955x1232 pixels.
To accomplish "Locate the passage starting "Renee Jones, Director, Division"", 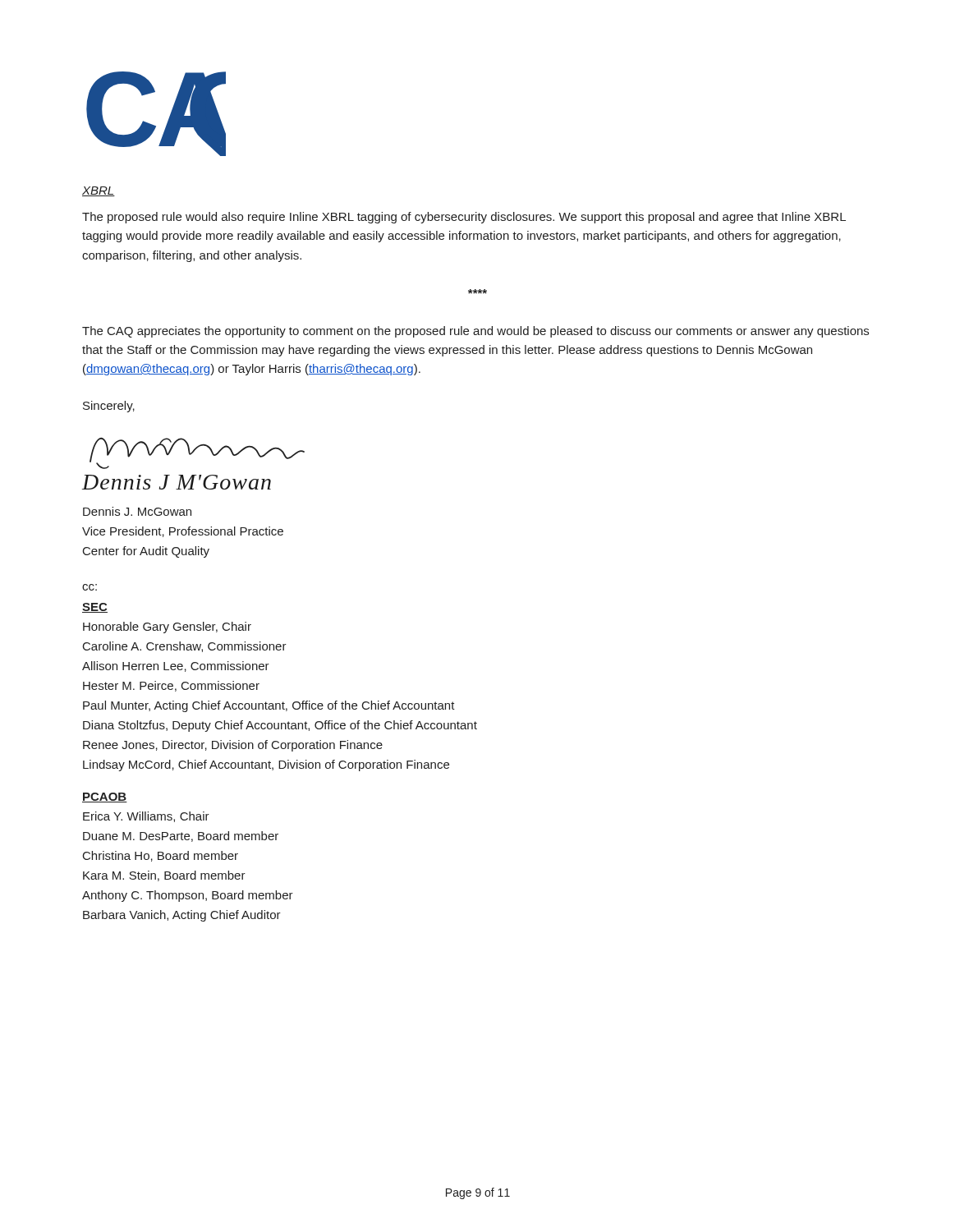I will coord(232,744).
